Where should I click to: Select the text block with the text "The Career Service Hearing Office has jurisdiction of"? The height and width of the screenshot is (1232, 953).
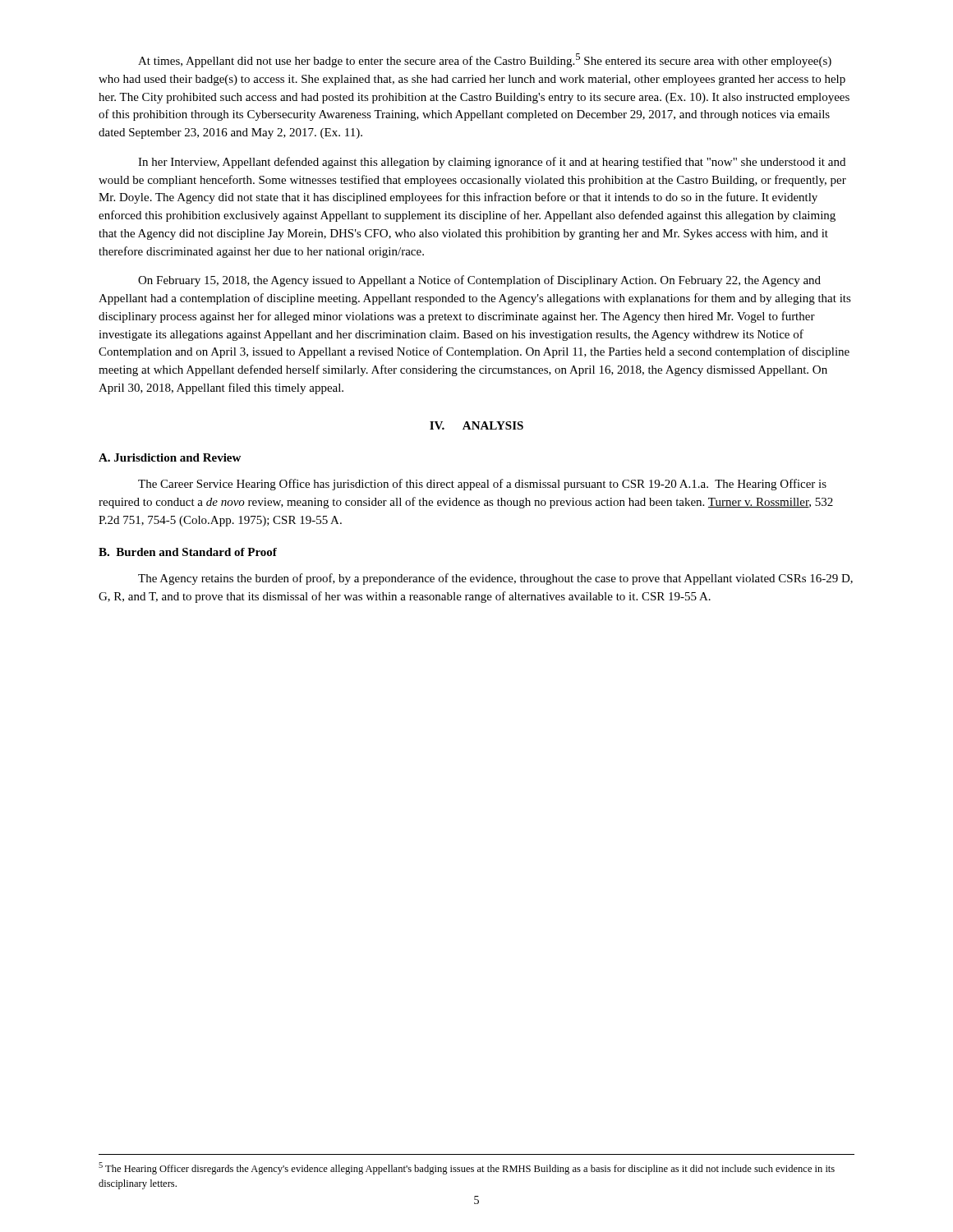point(476,502)
